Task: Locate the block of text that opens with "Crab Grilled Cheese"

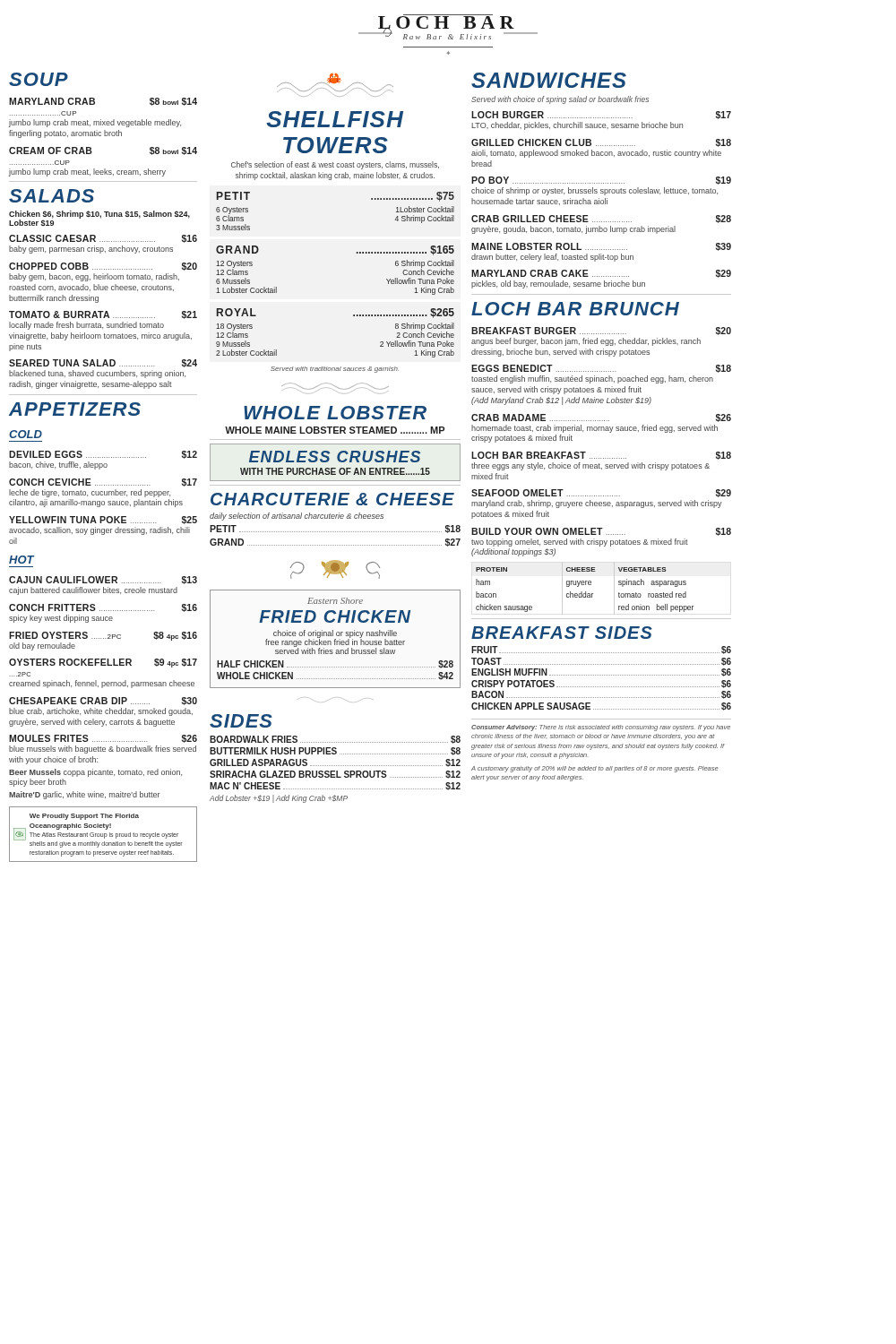Action: coord(601,224)
